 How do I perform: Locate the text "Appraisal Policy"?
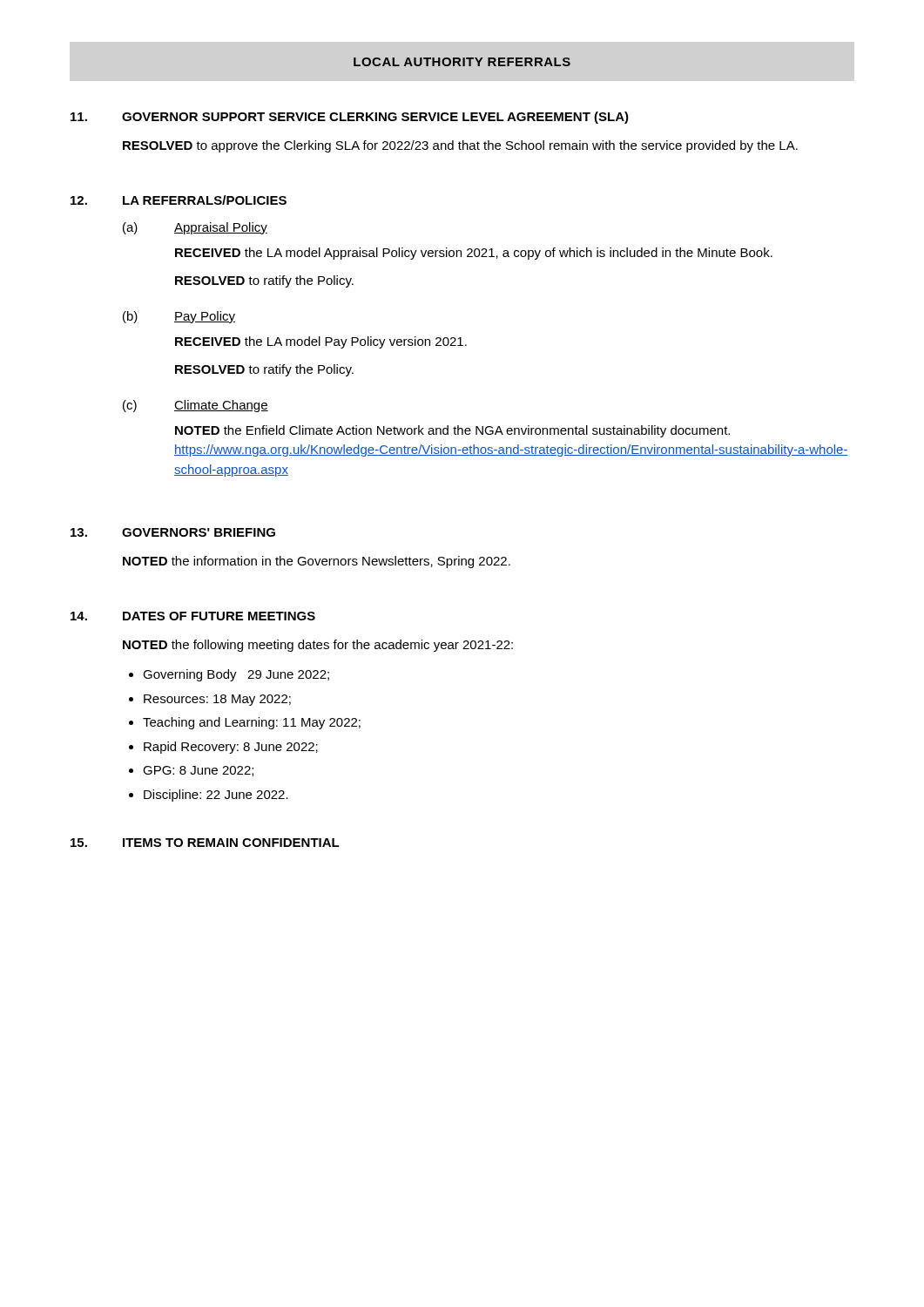click(221, 227)
